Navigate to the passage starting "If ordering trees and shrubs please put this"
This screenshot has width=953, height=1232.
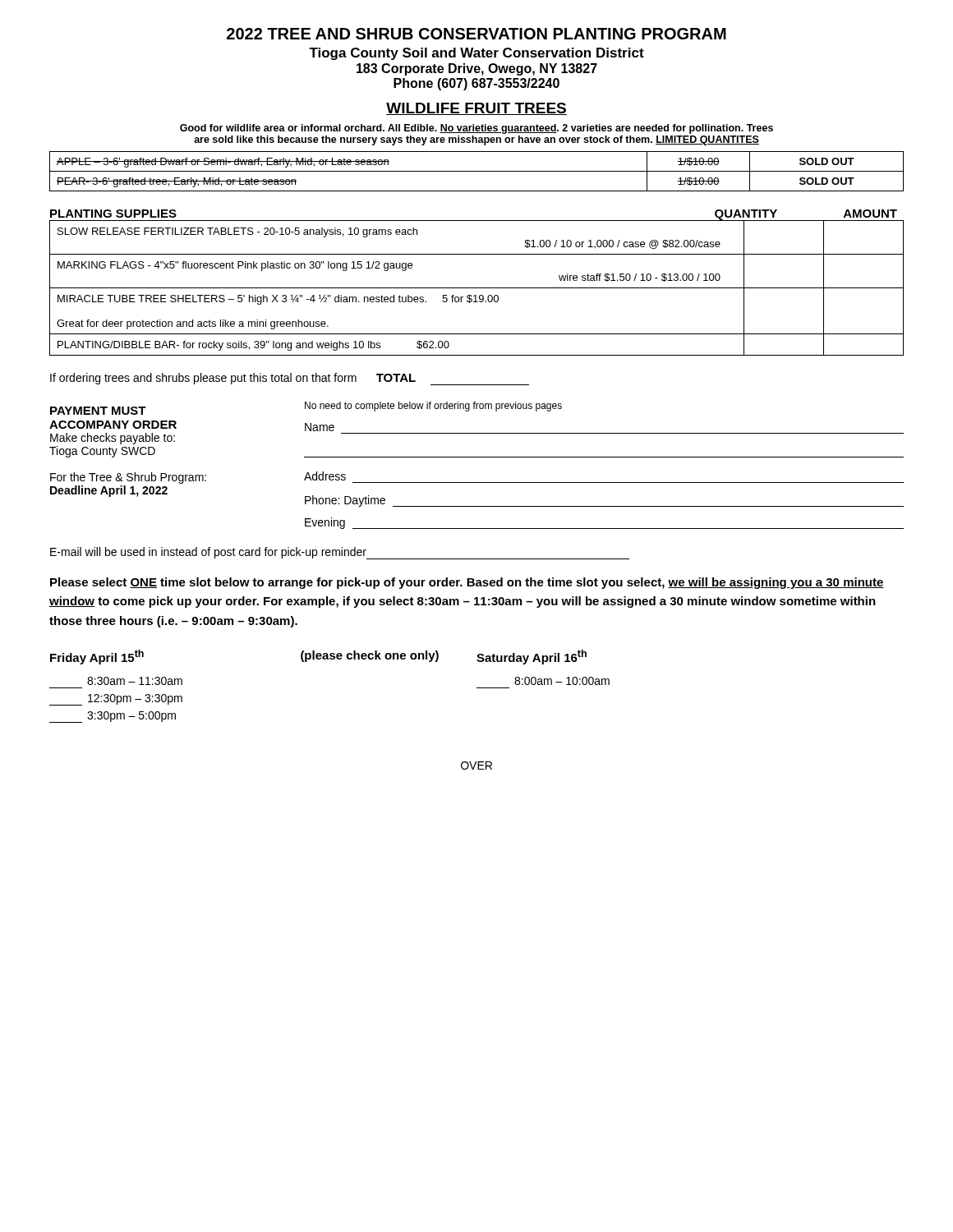[x=289, y=378]
